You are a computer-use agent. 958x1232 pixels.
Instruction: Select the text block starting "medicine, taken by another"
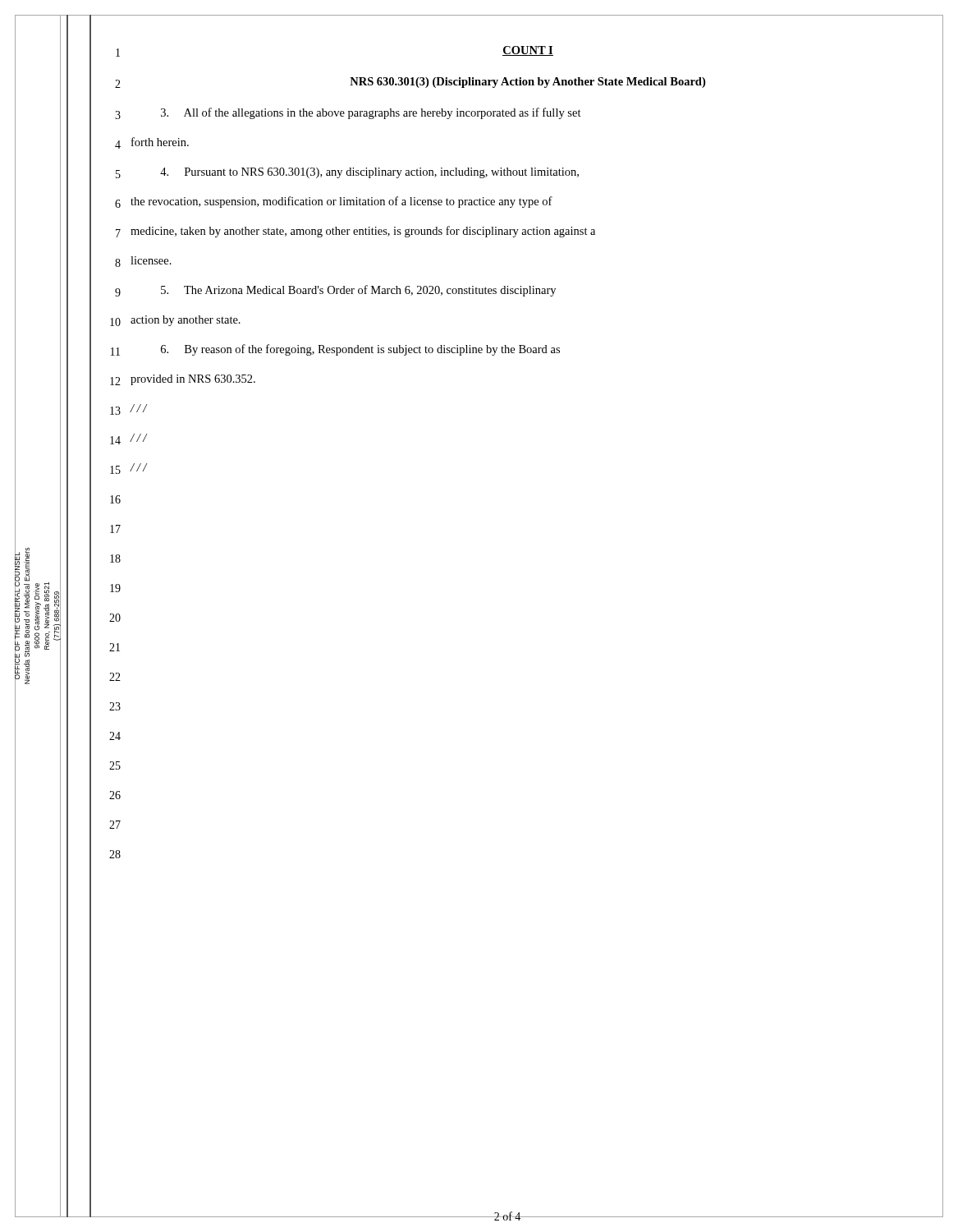[363, 231]
